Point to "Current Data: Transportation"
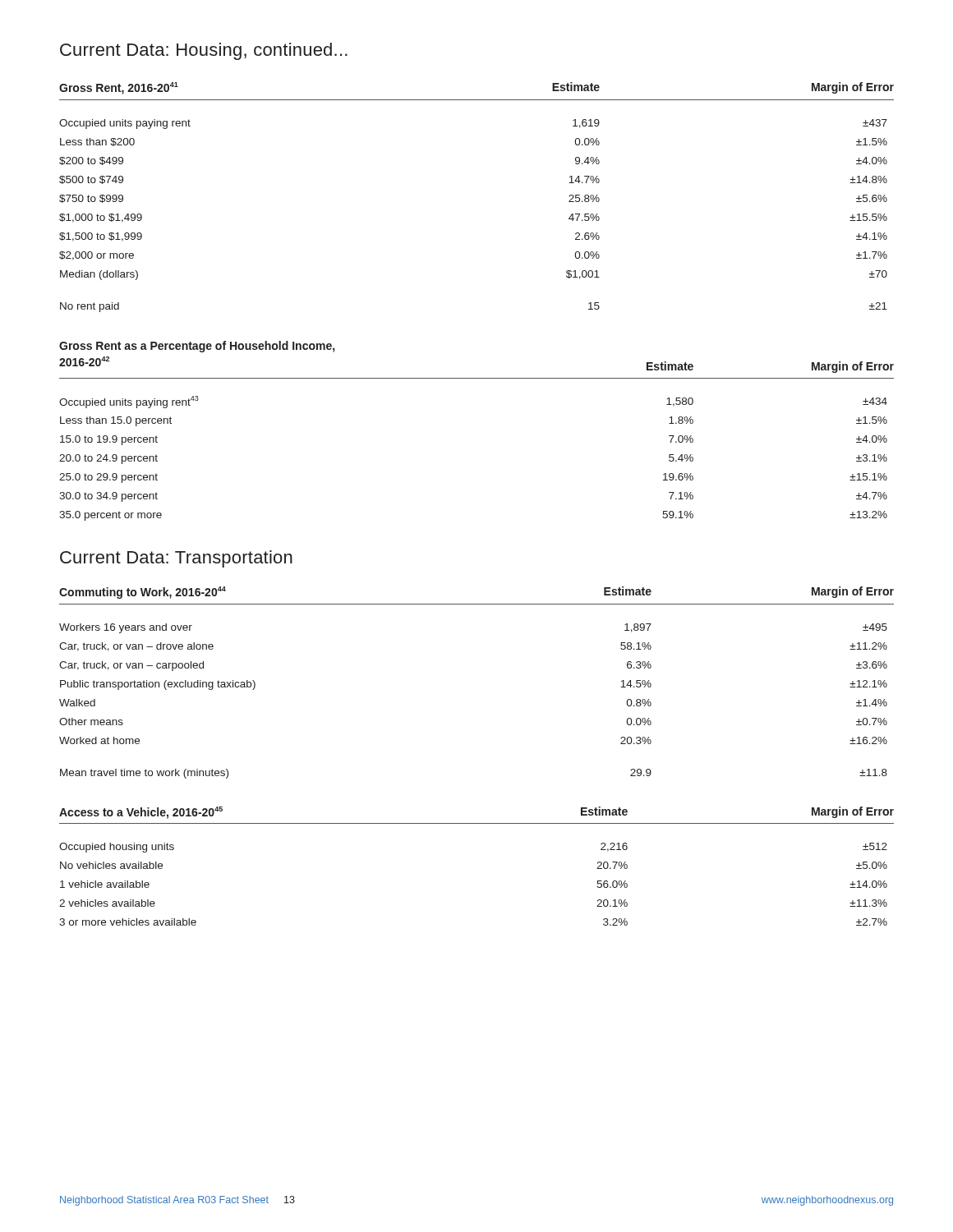Image resolution: width=953 pixels, height=1232 pixels. click(x=176, y=557)
